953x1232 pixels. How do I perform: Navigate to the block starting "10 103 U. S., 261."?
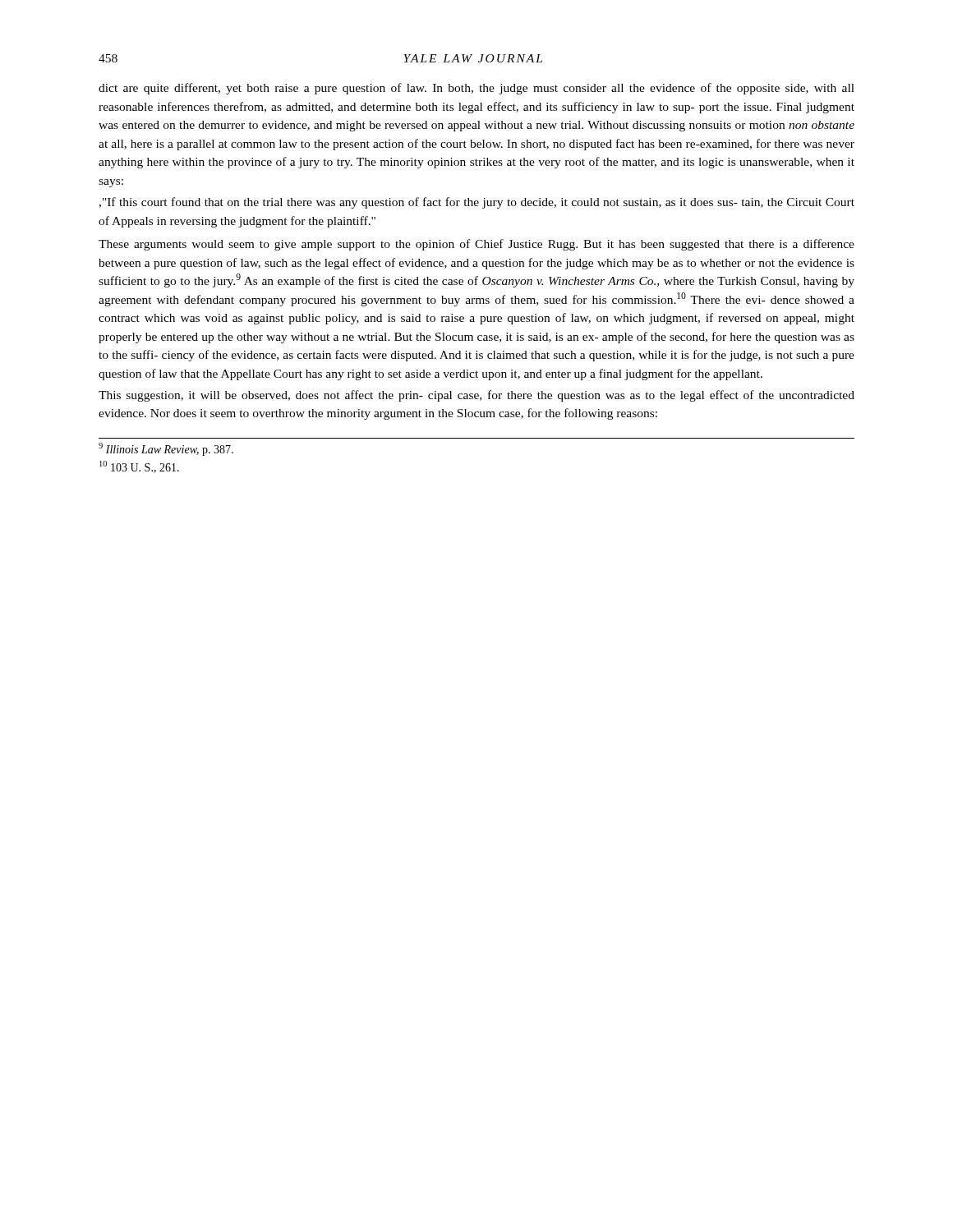pos(139,466)
